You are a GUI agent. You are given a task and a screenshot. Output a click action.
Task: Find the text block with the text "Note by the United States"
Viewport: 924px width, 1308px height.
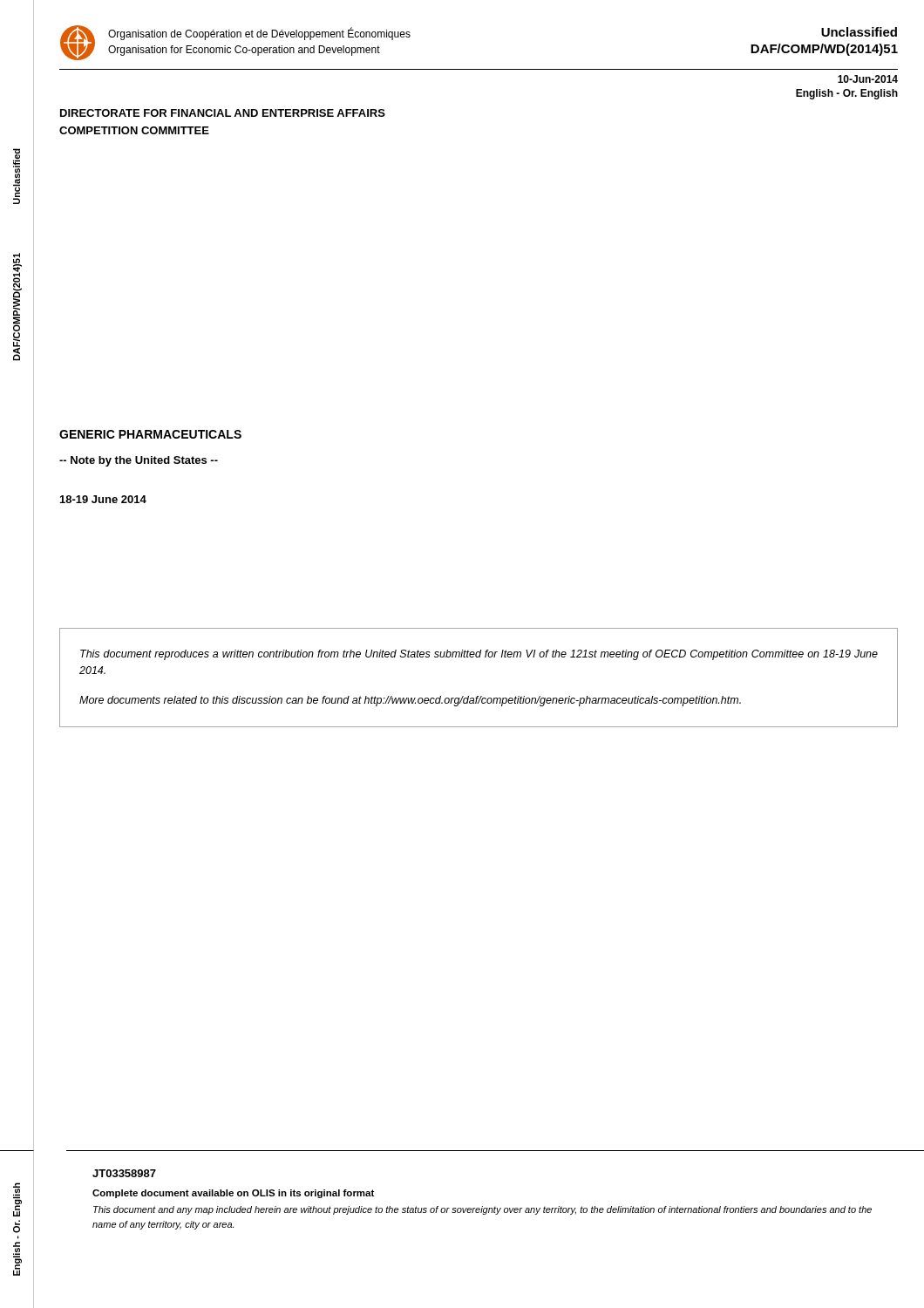tap(139, 460)
